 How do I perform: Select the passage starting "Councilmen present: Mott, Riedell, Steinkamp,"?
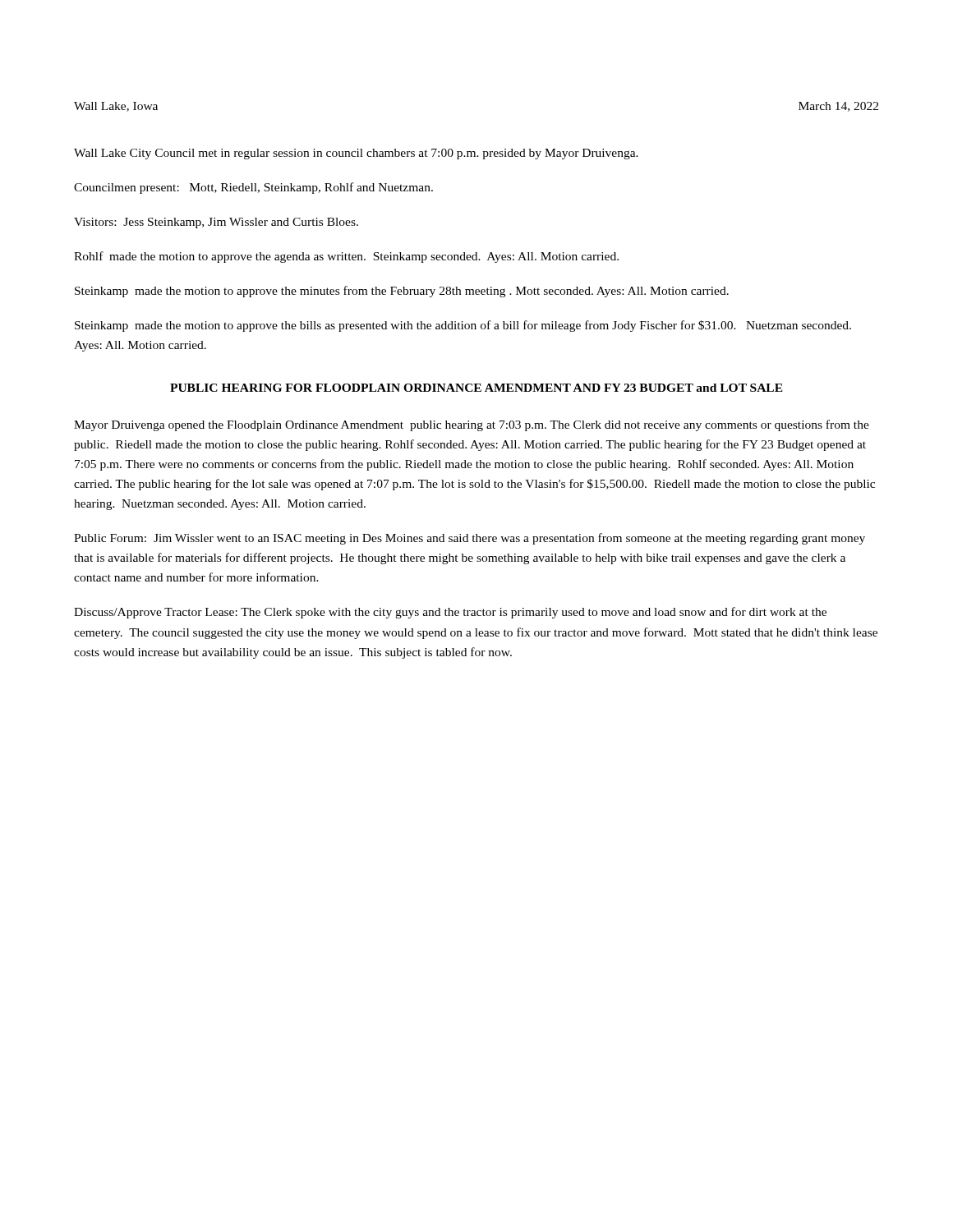pos(254,187)
